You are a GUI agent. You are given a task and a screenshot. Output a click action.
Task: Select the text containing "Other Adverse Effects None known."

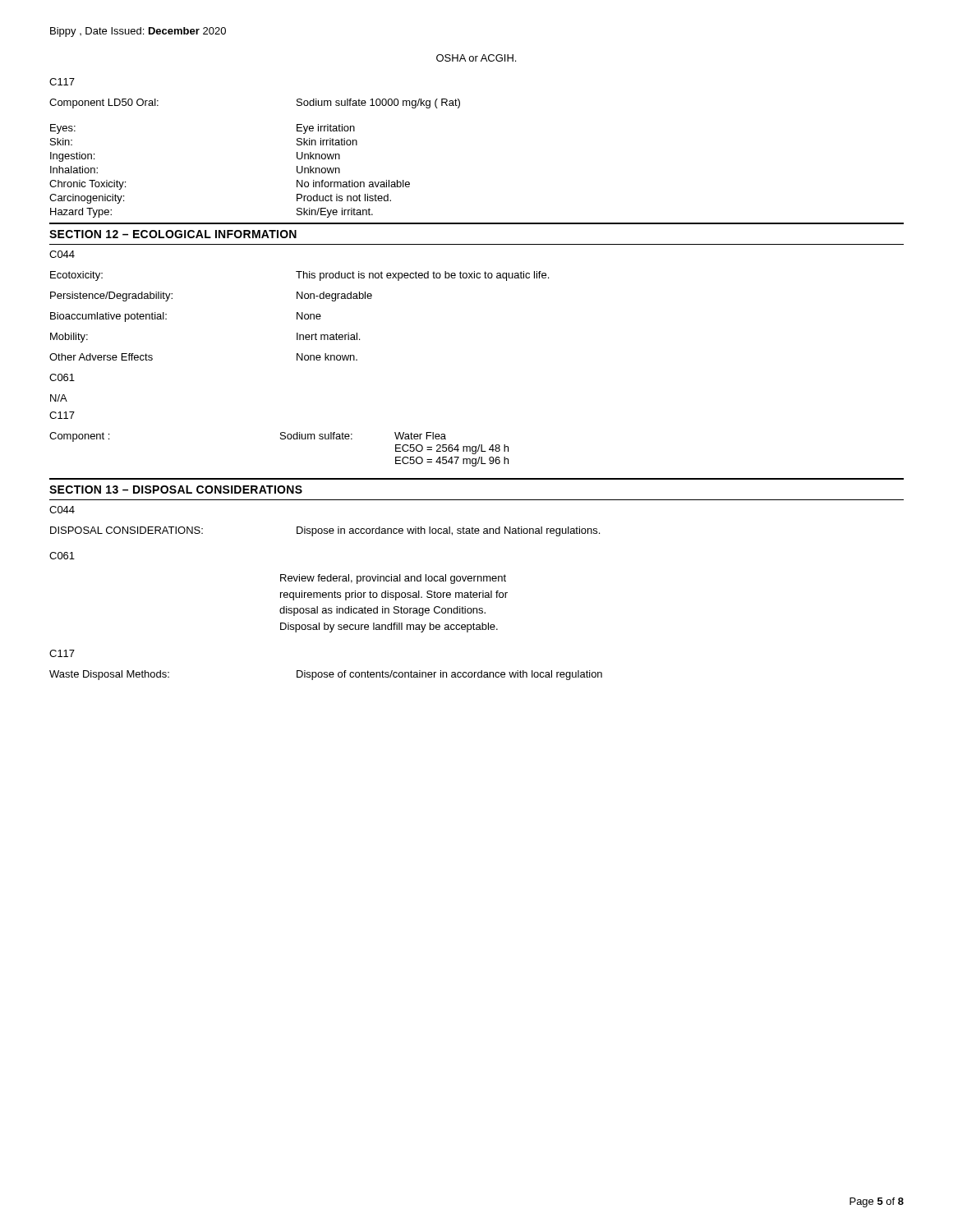[x=107, y=357]
